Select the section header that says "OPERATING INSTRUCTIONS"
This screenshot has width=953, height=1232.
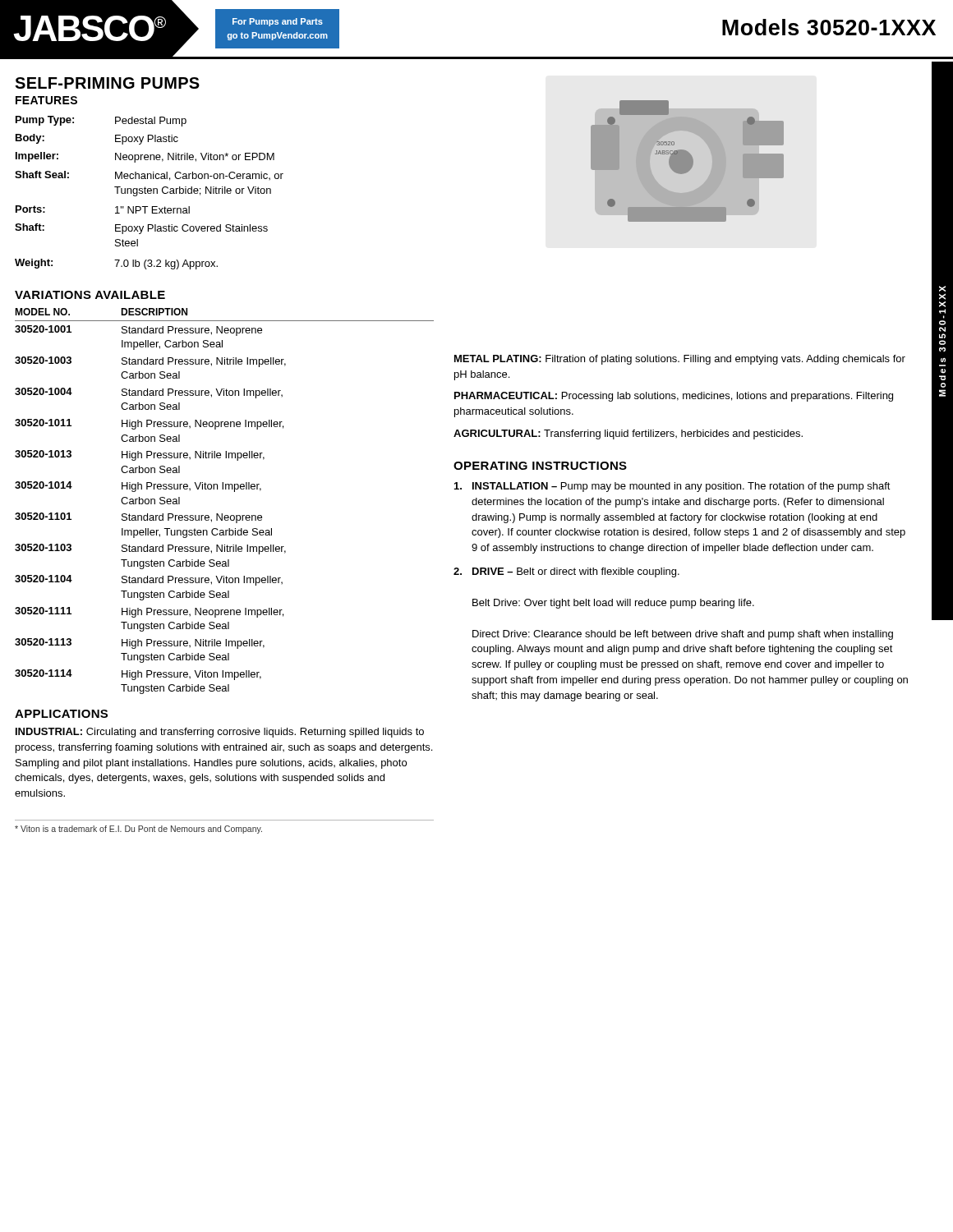(x=540, y=465)
